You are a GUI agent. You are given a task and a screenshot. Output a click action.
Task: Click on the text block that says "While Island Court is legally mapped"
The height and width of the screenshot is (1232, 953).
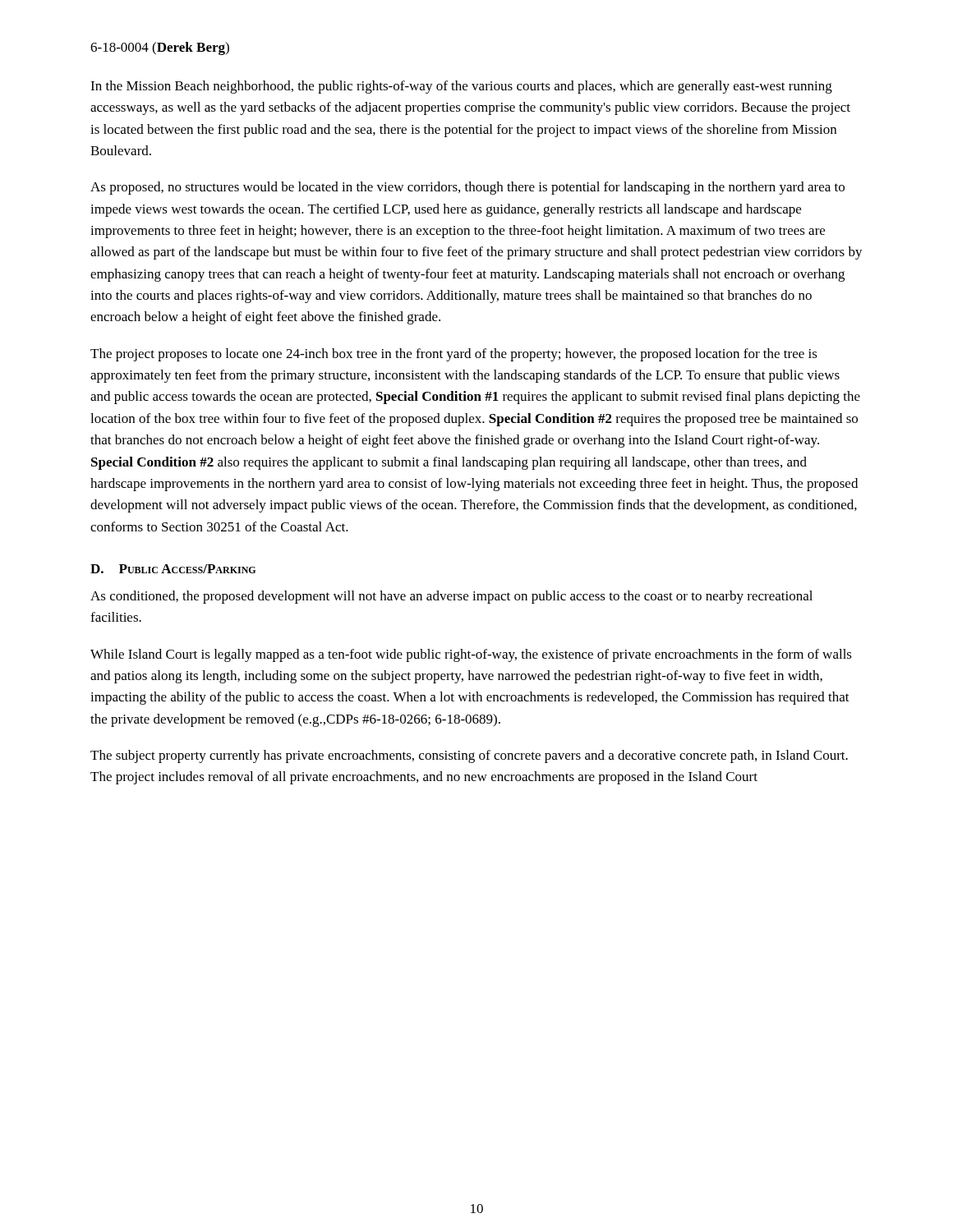(476, 687)
